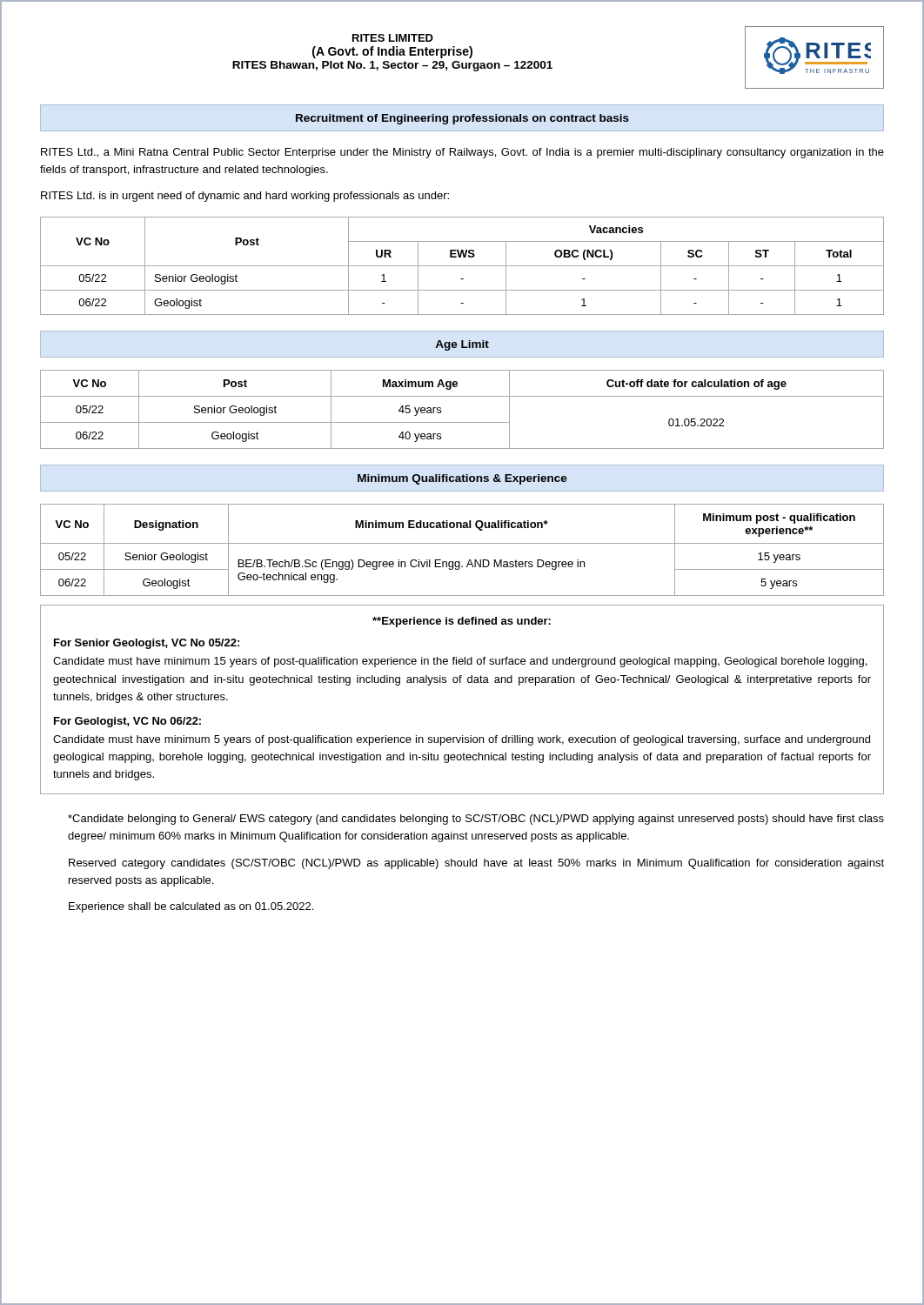Click where it says "Minimum Qualifications & Experience"
The height and width of the screenshot is (1305, 924).
tap(462, 478)
